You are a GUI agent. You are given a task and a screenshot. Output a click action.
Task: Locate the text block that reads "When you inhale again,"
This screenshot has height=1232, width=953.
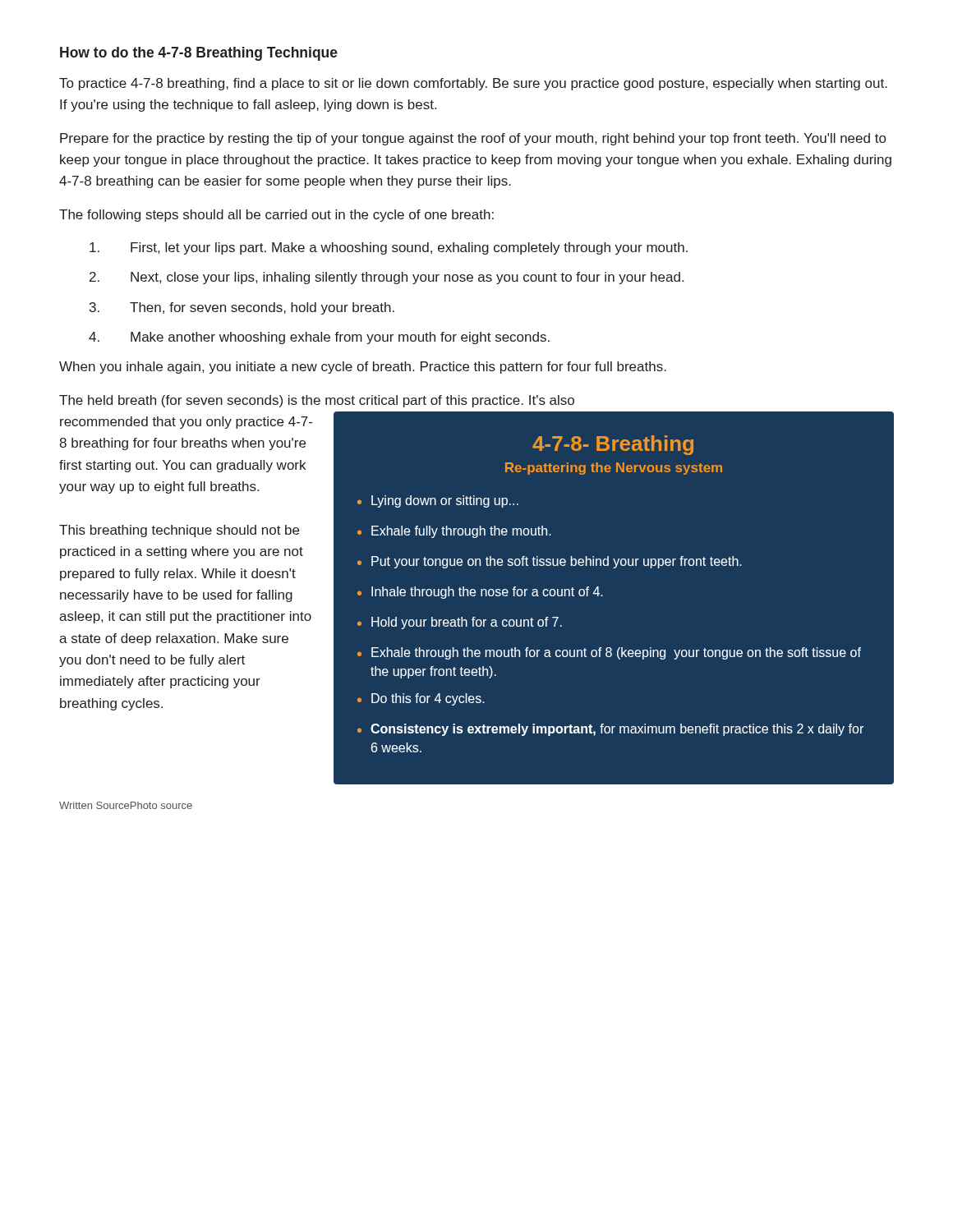click(363, 367)
